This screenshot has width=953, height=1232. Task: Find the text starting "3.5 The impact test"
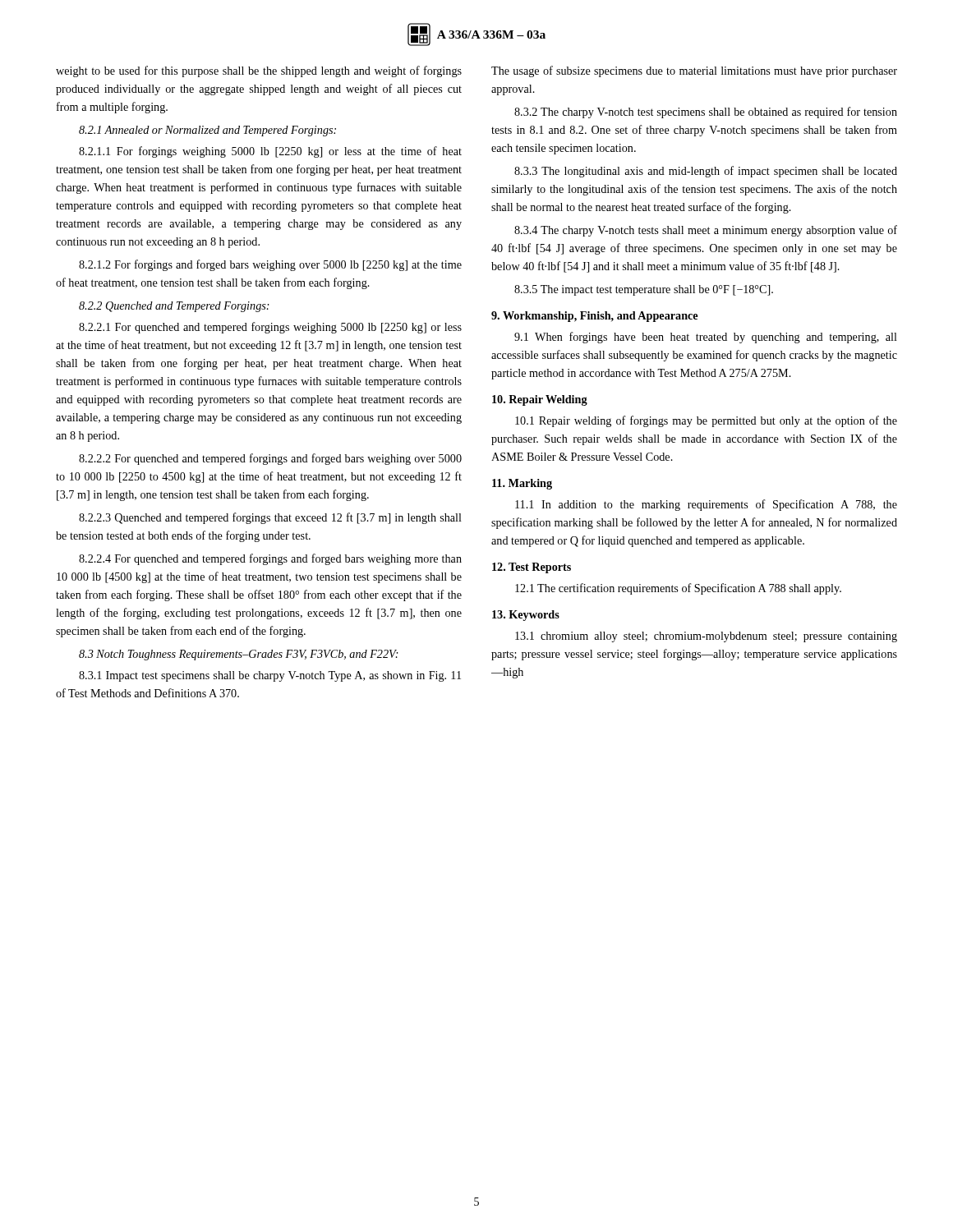coord(694,289)
